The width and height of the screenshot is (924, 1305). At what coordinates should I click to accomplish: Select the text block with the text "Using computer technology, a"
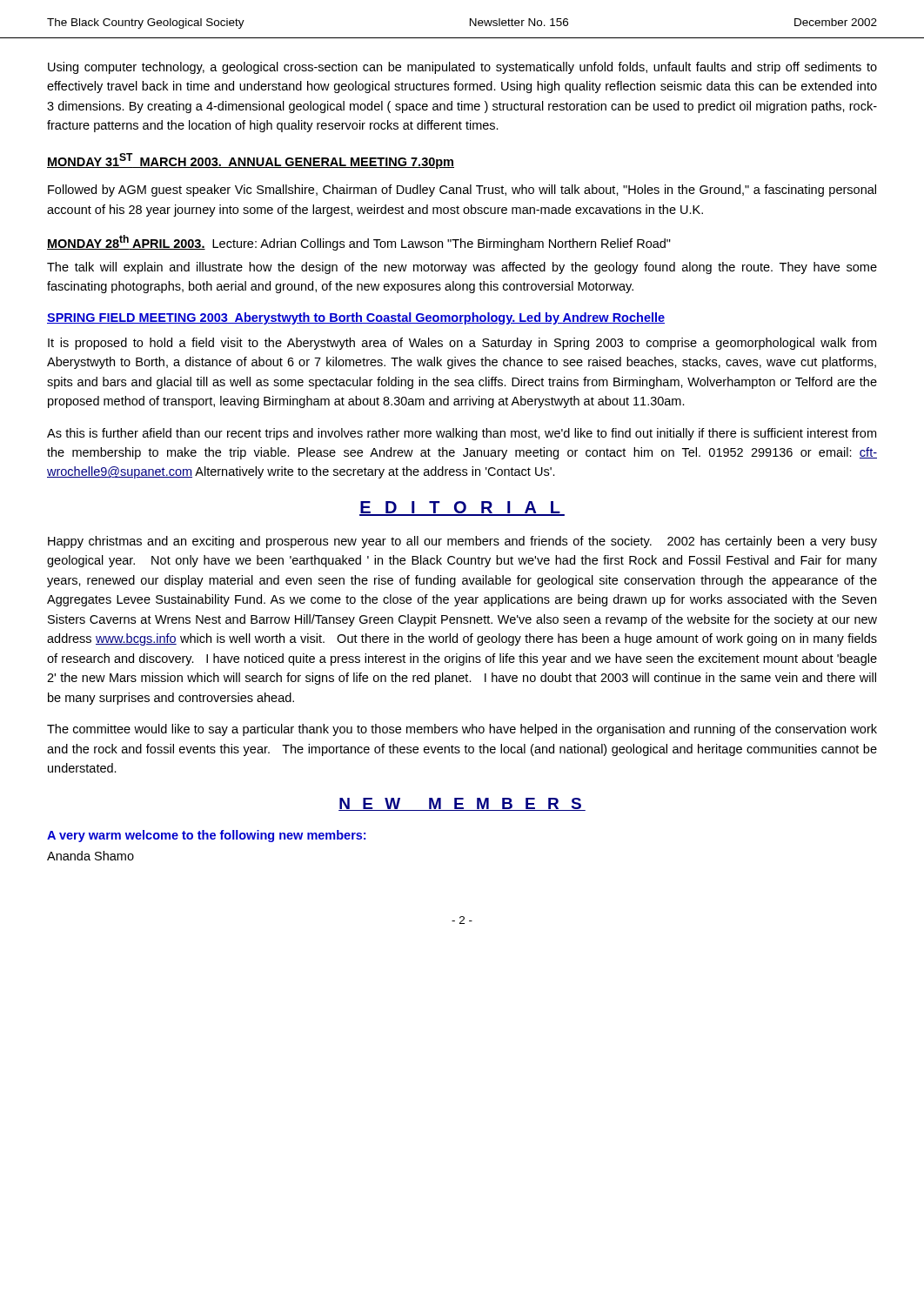[462, 96]
